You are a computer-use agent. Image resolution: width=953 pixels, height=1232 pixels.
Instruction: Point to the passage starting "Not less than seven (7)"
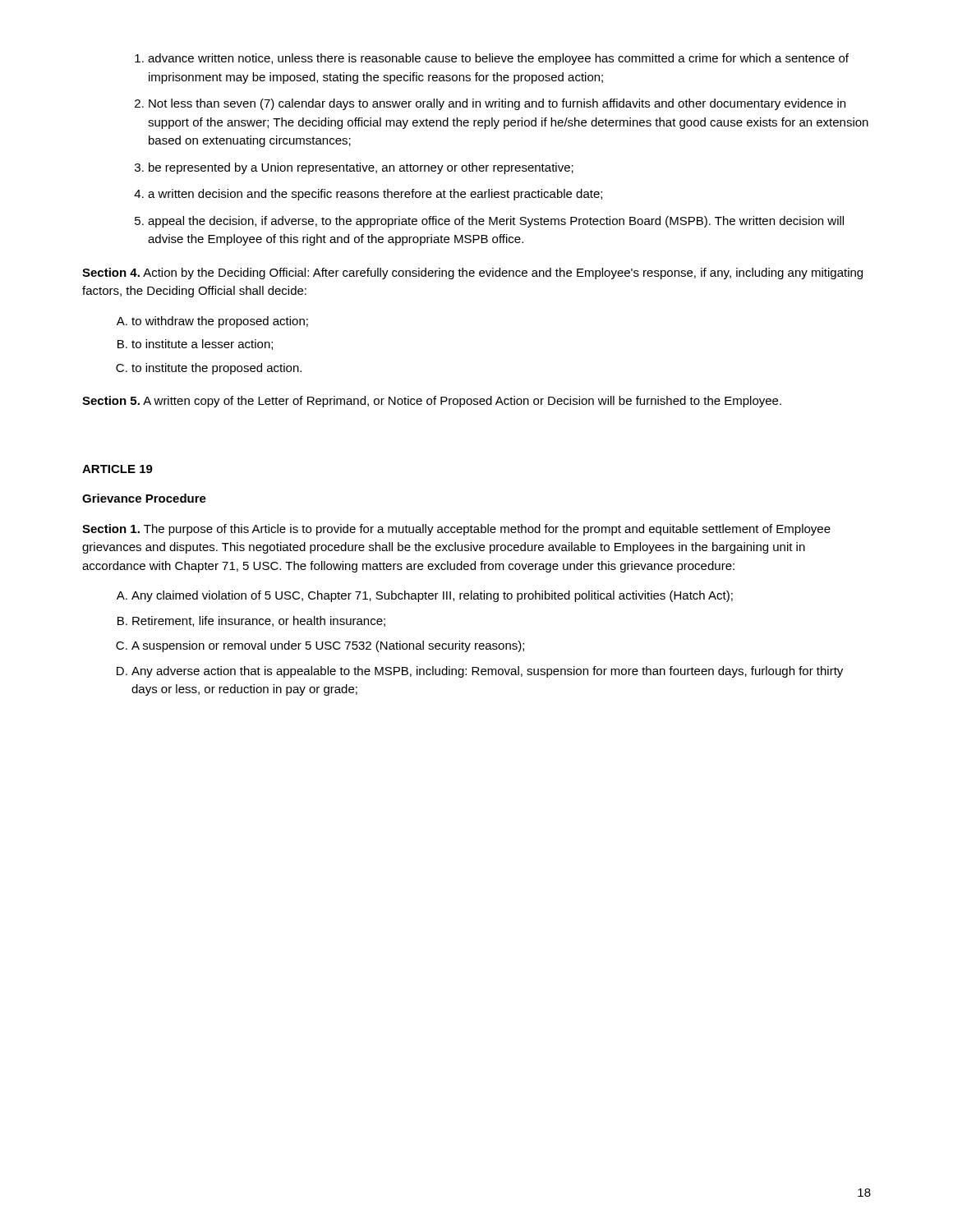(x=509, y=122)
